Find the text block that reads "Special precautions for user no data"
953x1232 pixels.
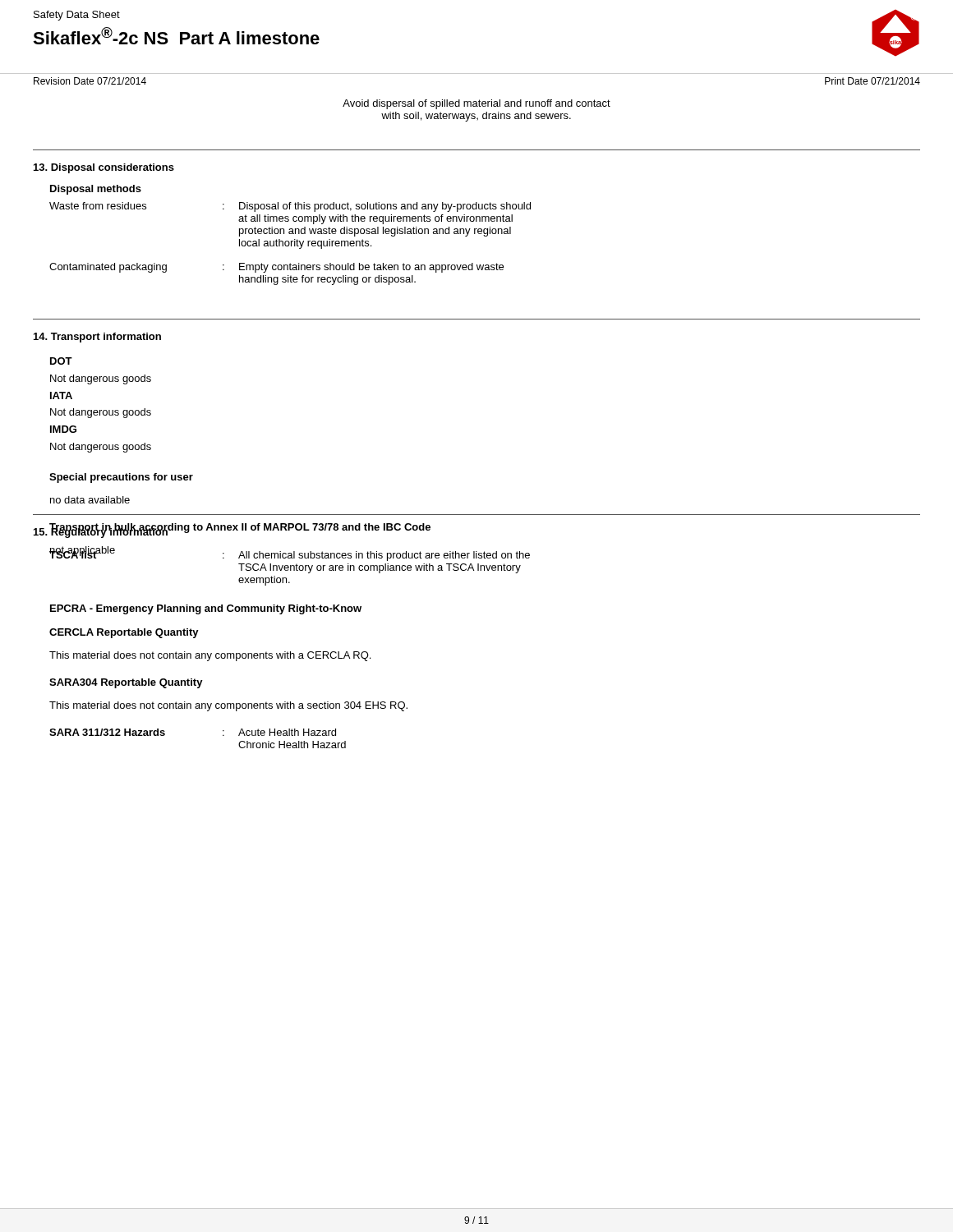tap(121, 478)
